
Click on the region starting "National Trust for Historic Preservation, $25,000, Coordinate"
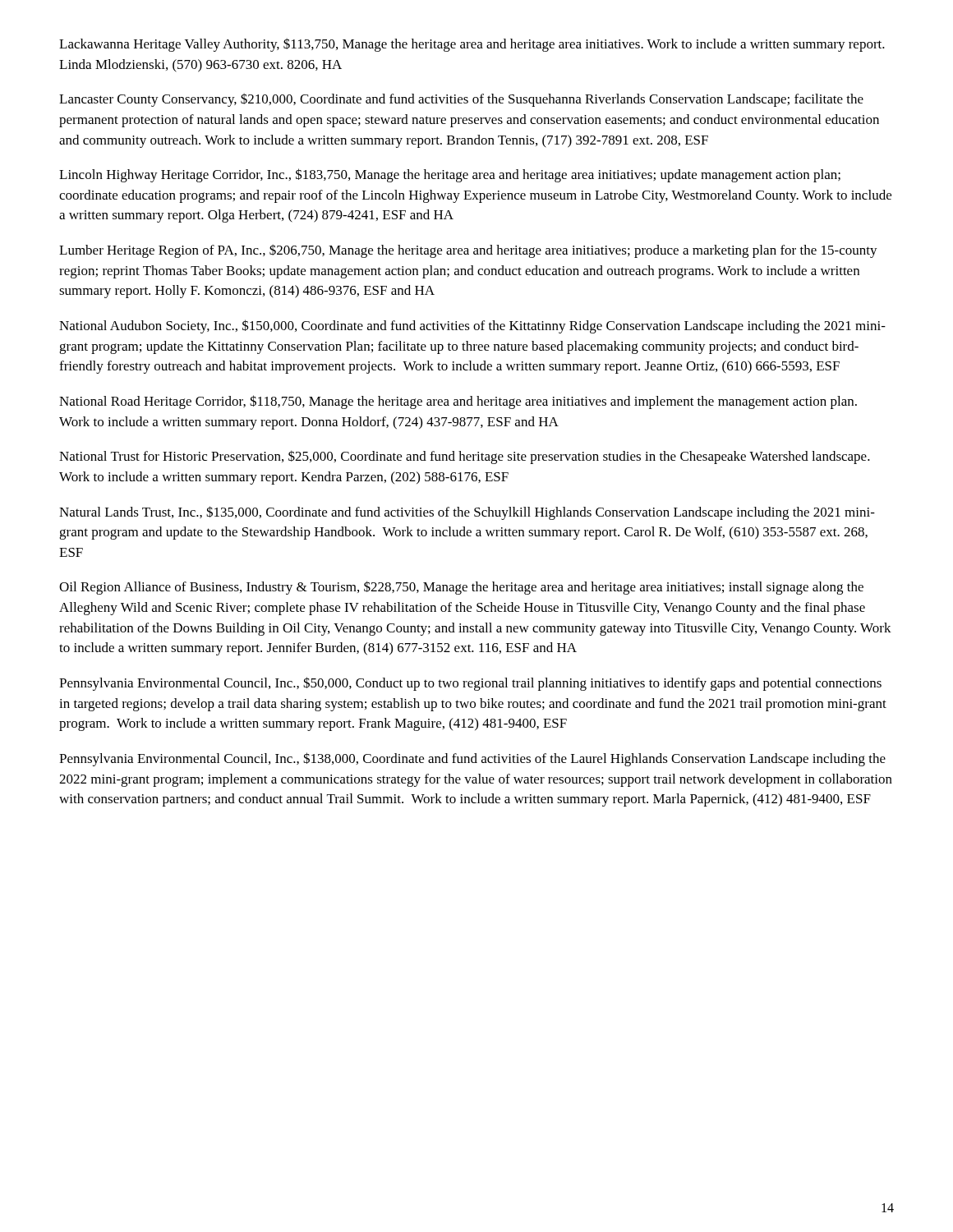(x=466, y=467)
